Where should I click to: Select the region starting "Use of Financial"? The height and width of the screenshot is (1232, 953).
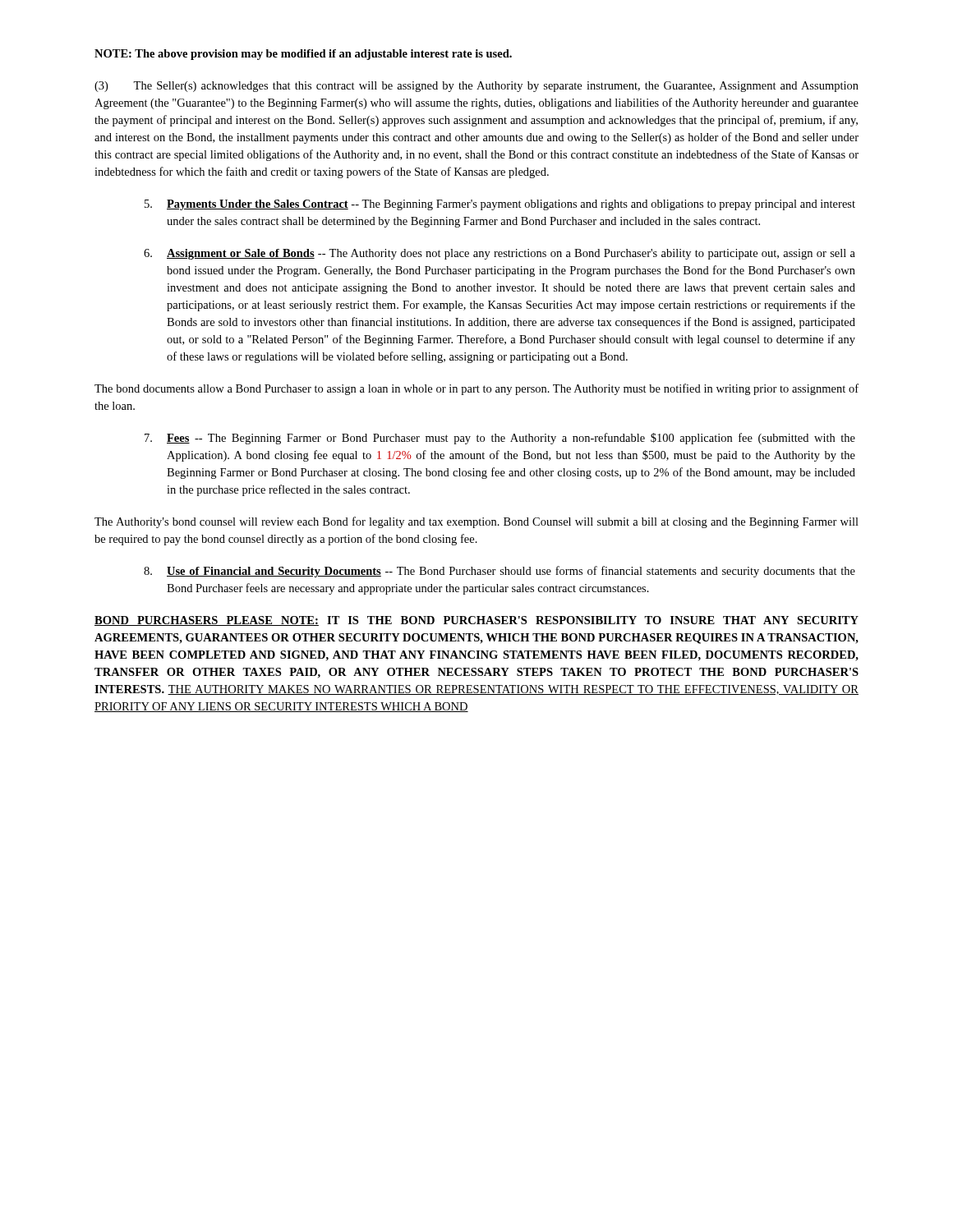[x=500, y=580]
